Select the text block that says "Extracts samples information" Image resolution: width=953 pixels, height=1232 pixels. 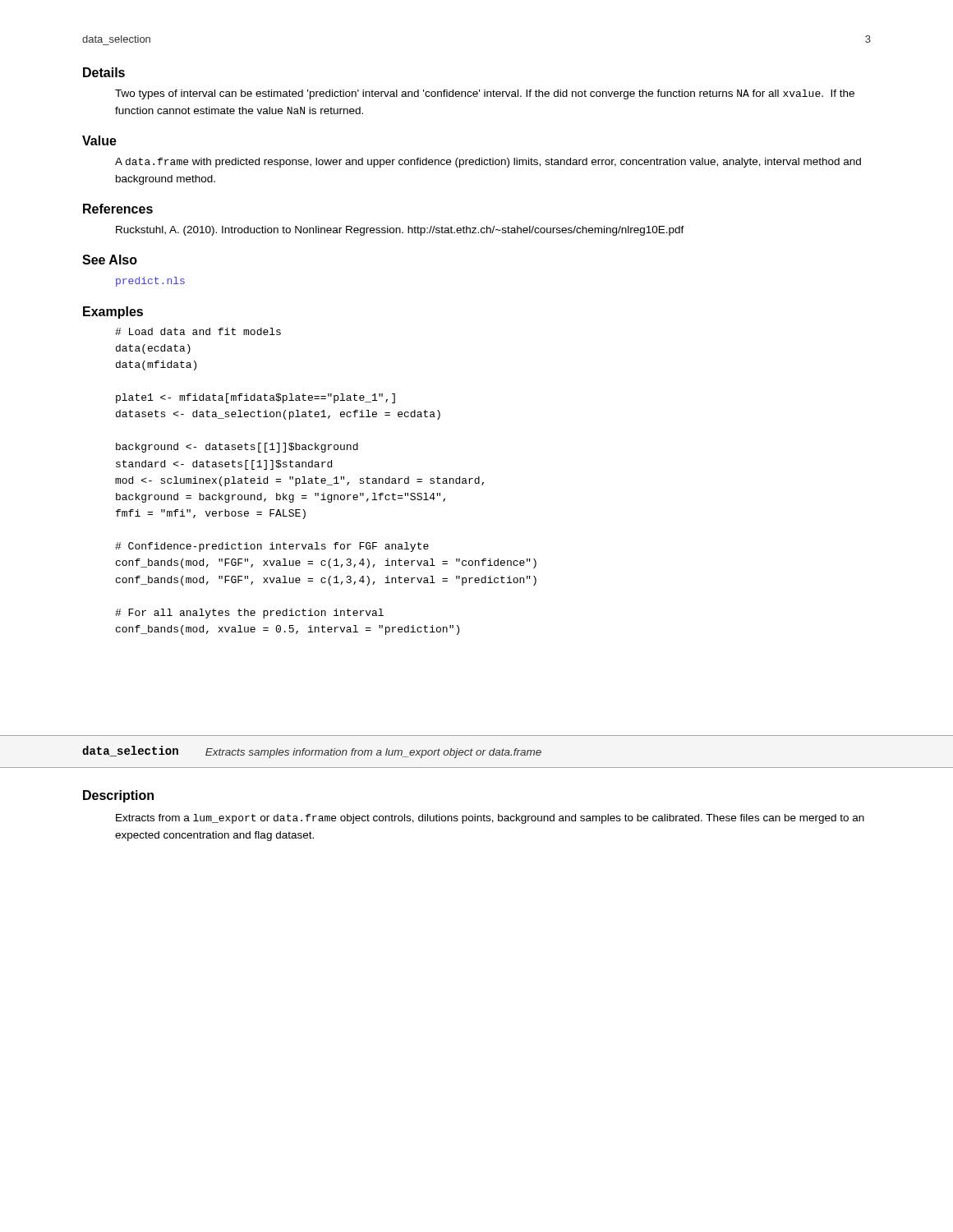point(373,752)
